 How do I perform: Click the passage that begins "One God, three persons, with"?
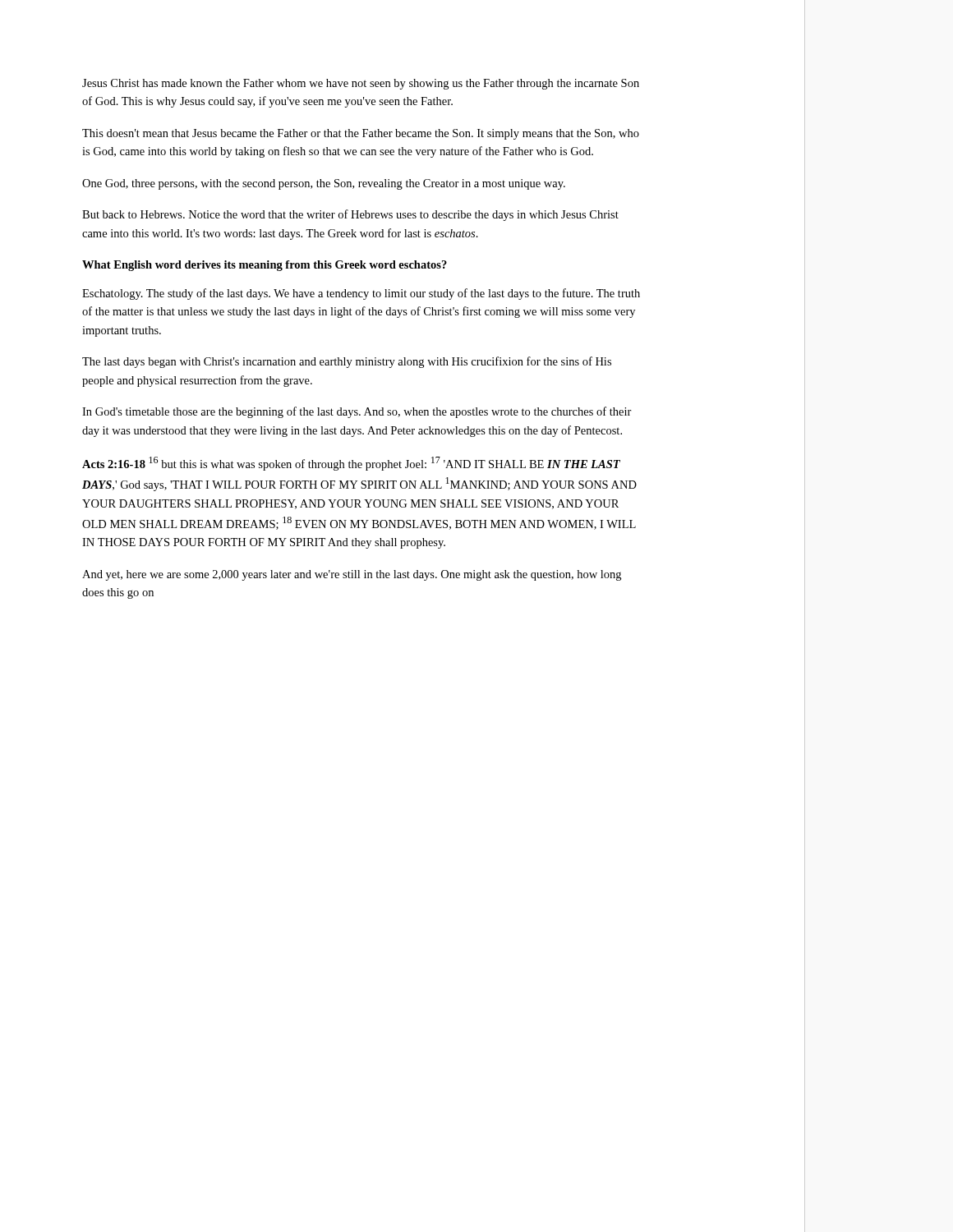[x=324, y=183]
